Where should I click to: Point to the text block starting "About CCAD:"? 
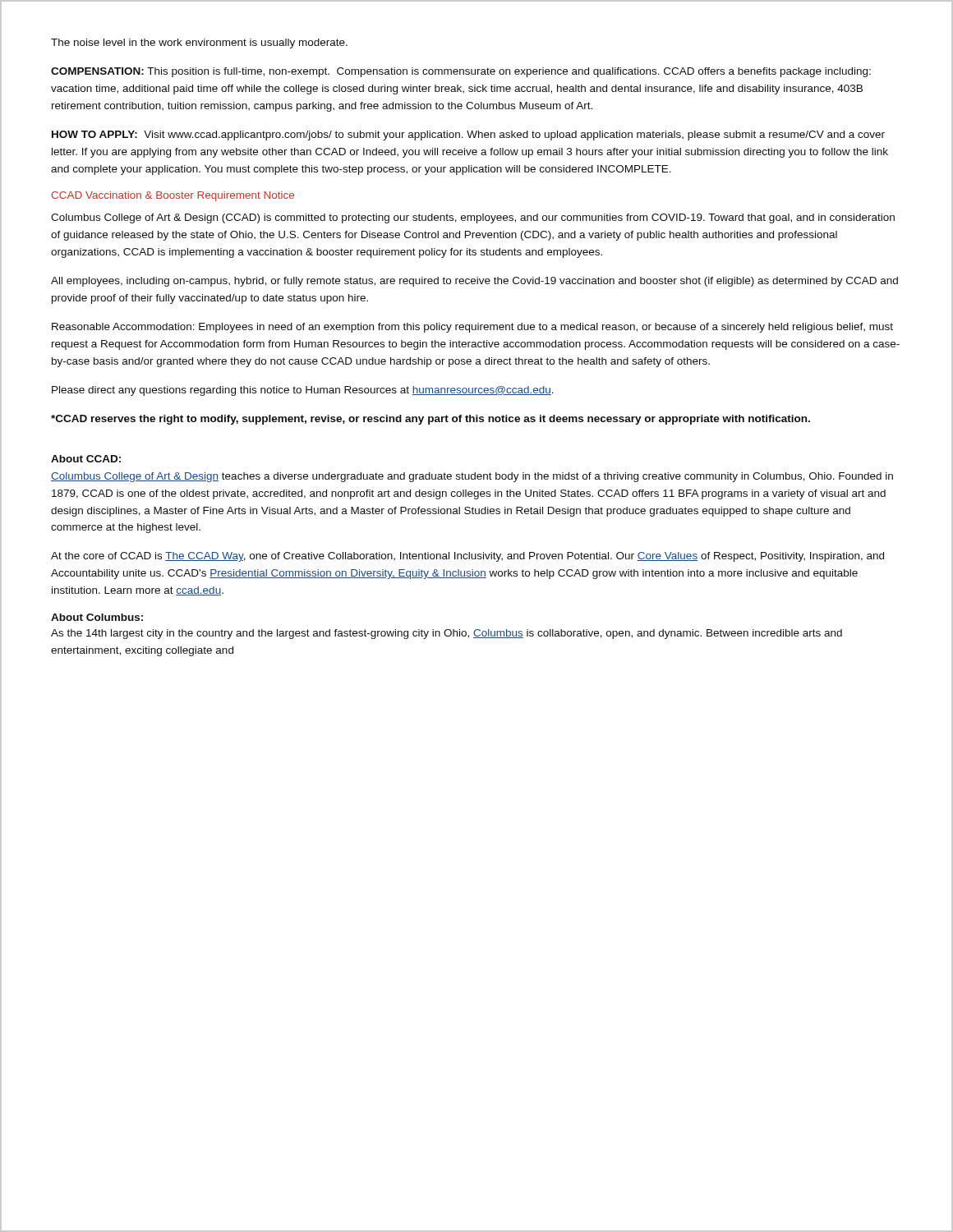click(x=86, y=458)
